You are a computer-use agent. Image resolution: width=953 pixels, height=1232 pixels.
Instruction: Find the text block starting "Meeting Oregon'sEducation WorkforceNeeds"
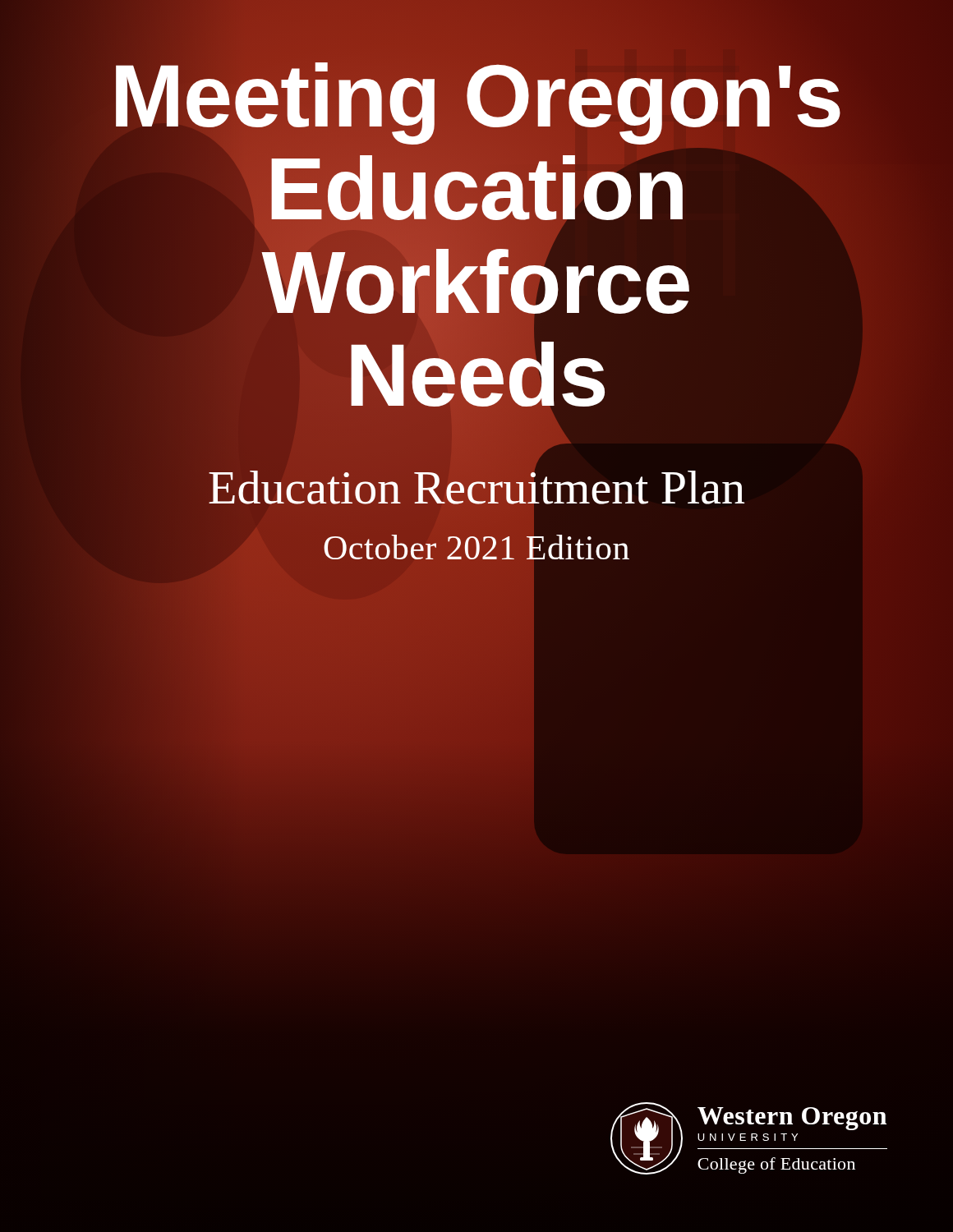tap(476, 236)
